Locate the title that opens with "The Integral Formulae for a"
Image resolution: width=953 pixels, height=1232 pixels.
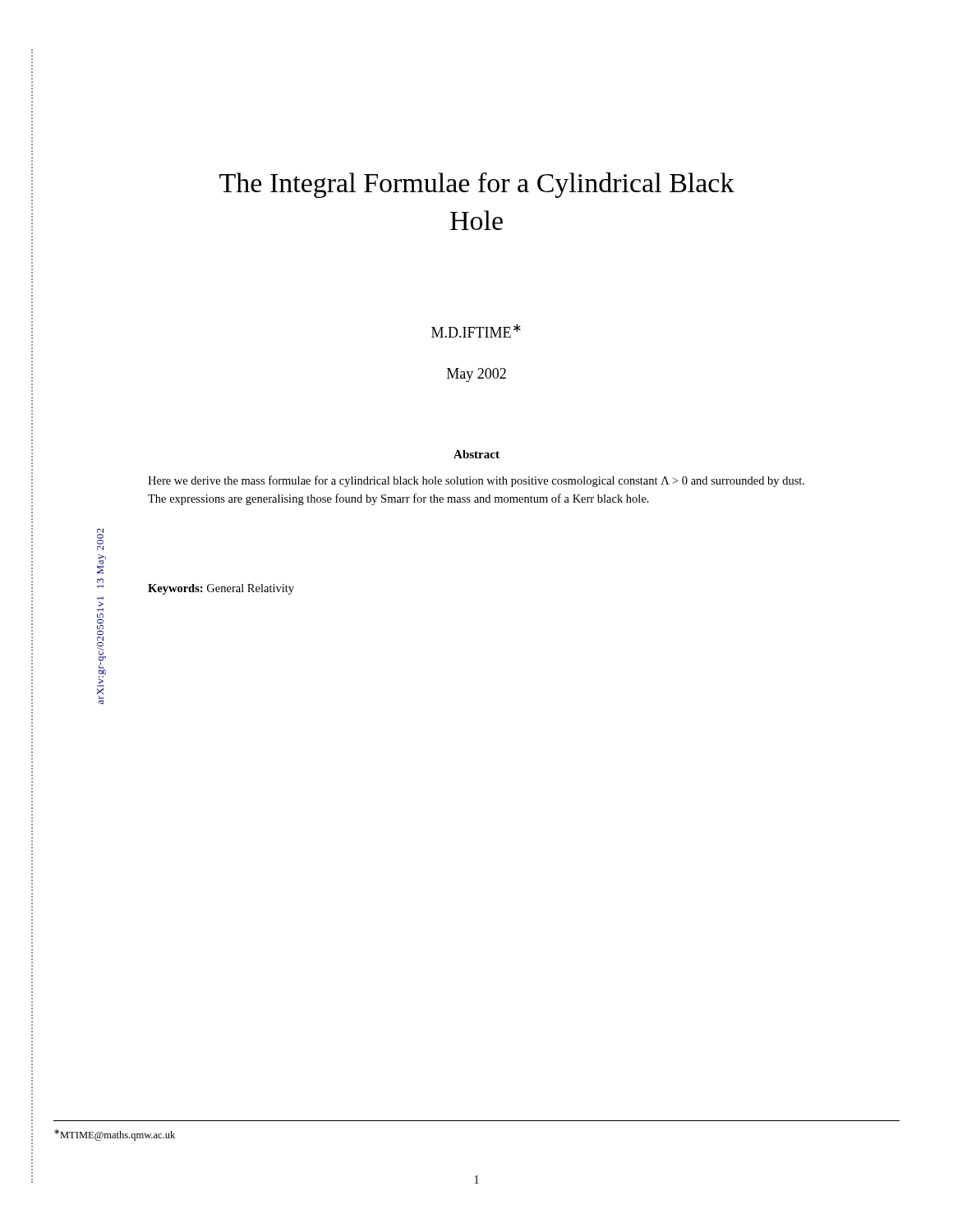point(476,202)
